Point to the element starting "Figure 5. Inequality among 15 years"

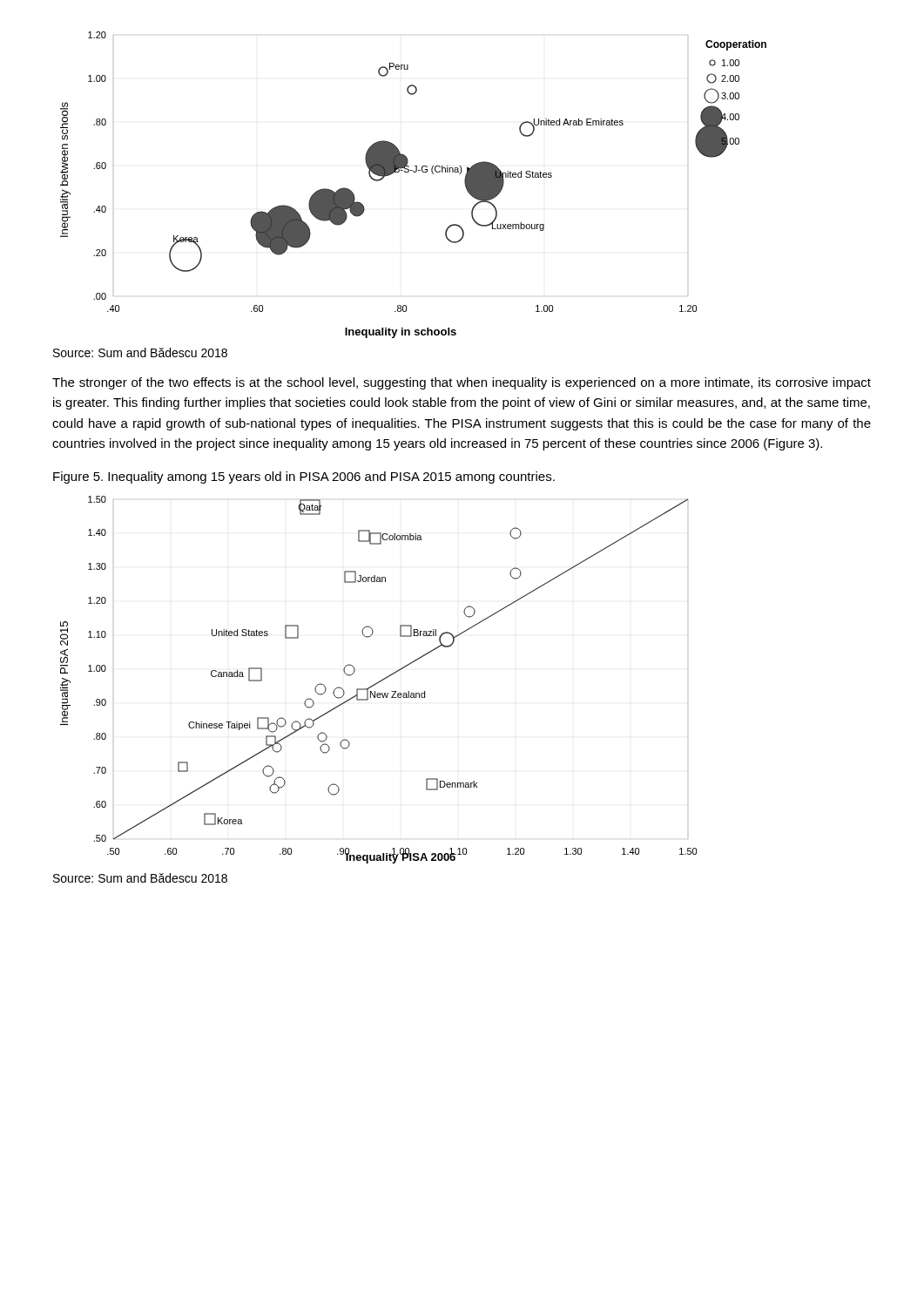point(304,476)
